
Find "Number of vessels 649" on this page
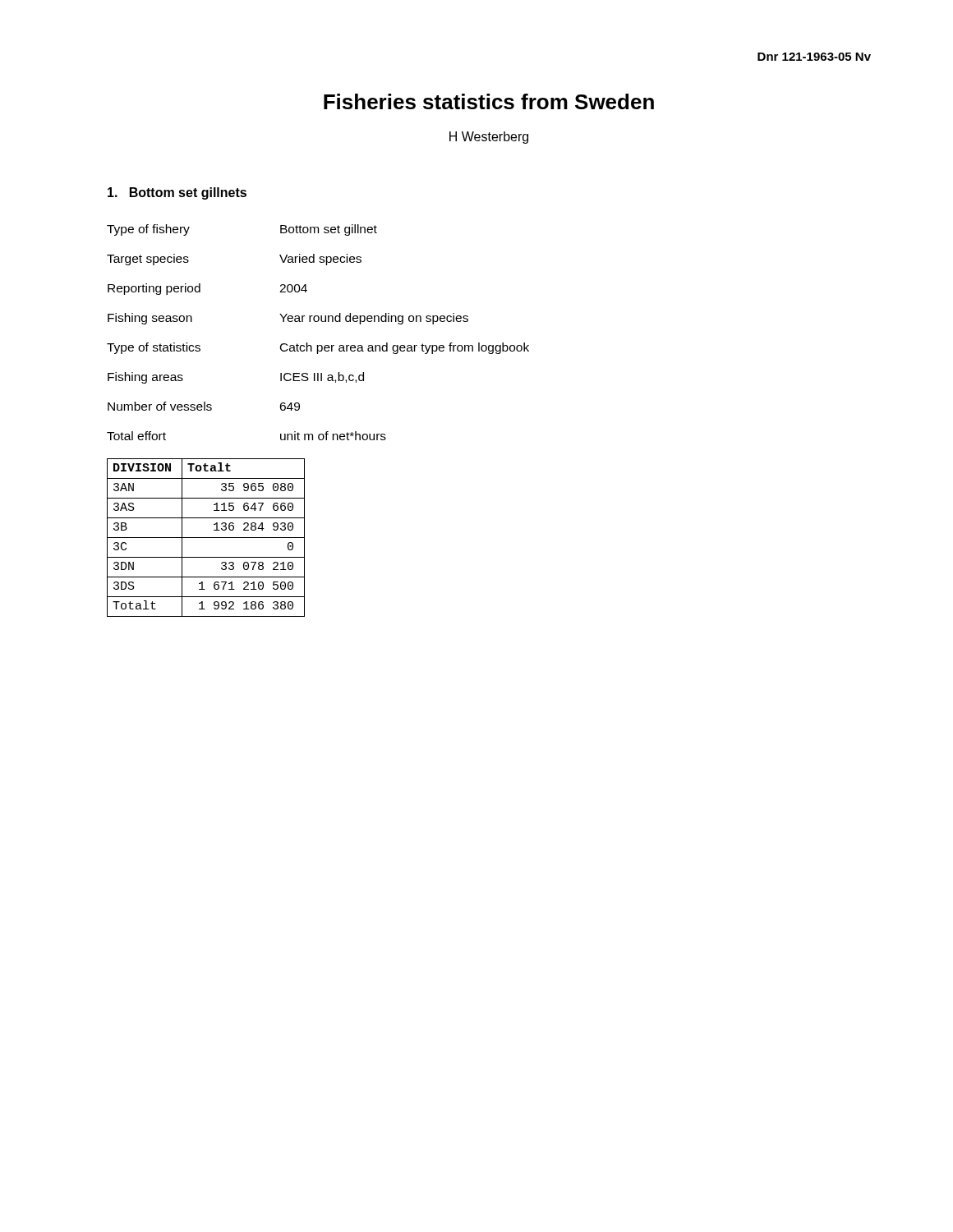click(x=204, y=407)
